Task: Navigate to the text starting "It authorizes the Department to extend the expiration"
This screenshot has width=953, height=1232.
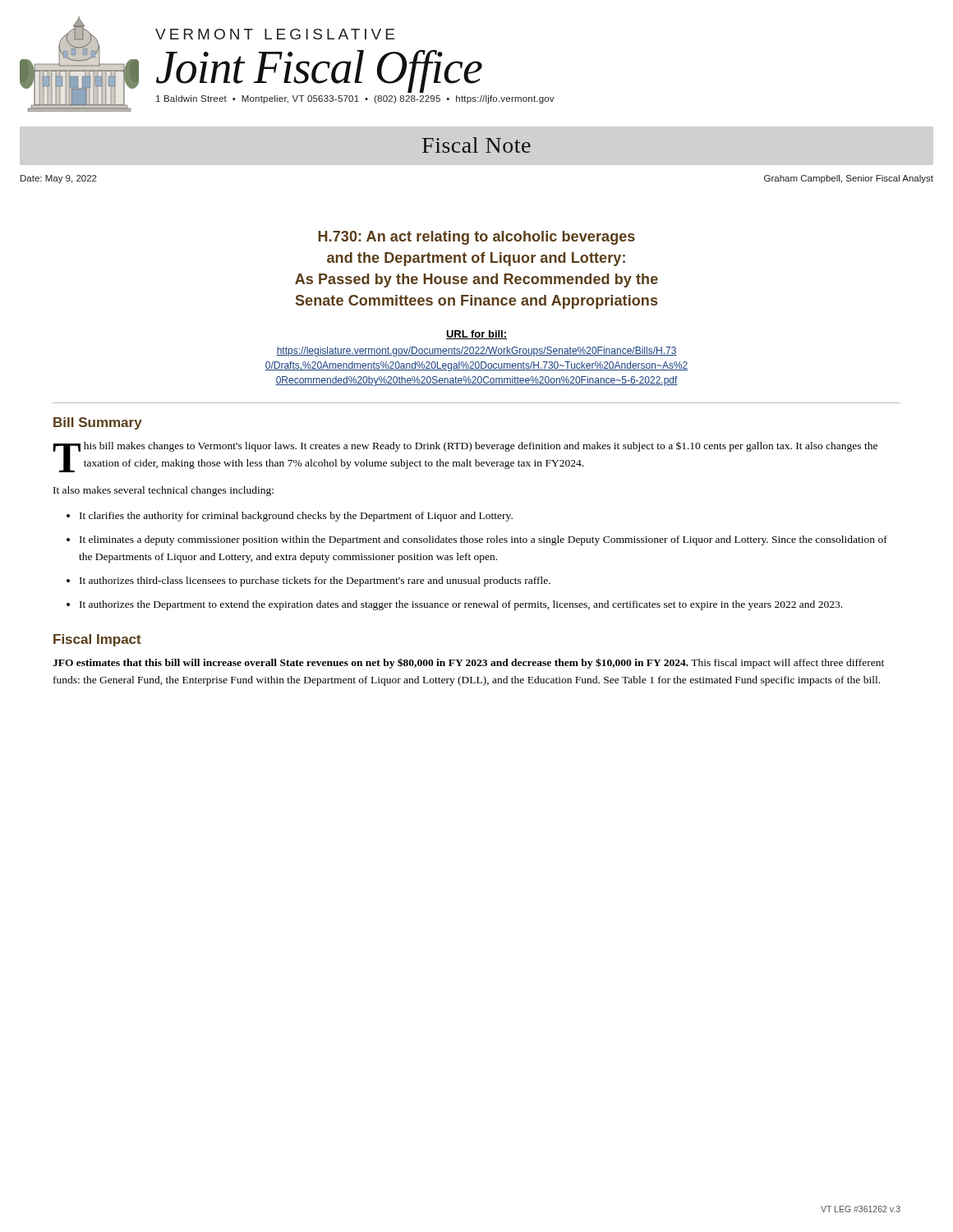Action: click(461, 604)
